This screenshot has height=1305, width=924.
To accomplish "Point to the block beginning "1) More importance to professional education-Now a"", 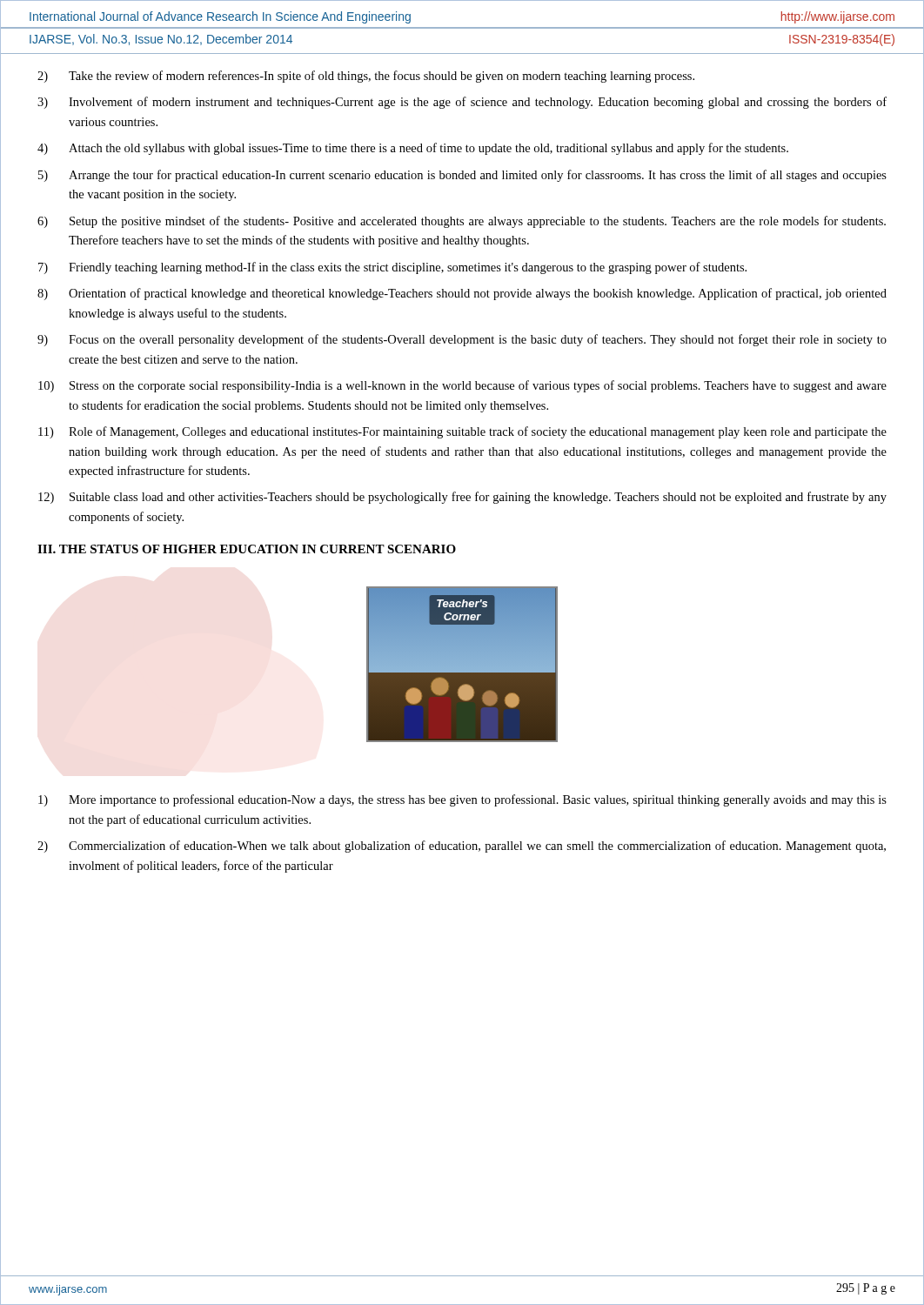I will point(462,810).
